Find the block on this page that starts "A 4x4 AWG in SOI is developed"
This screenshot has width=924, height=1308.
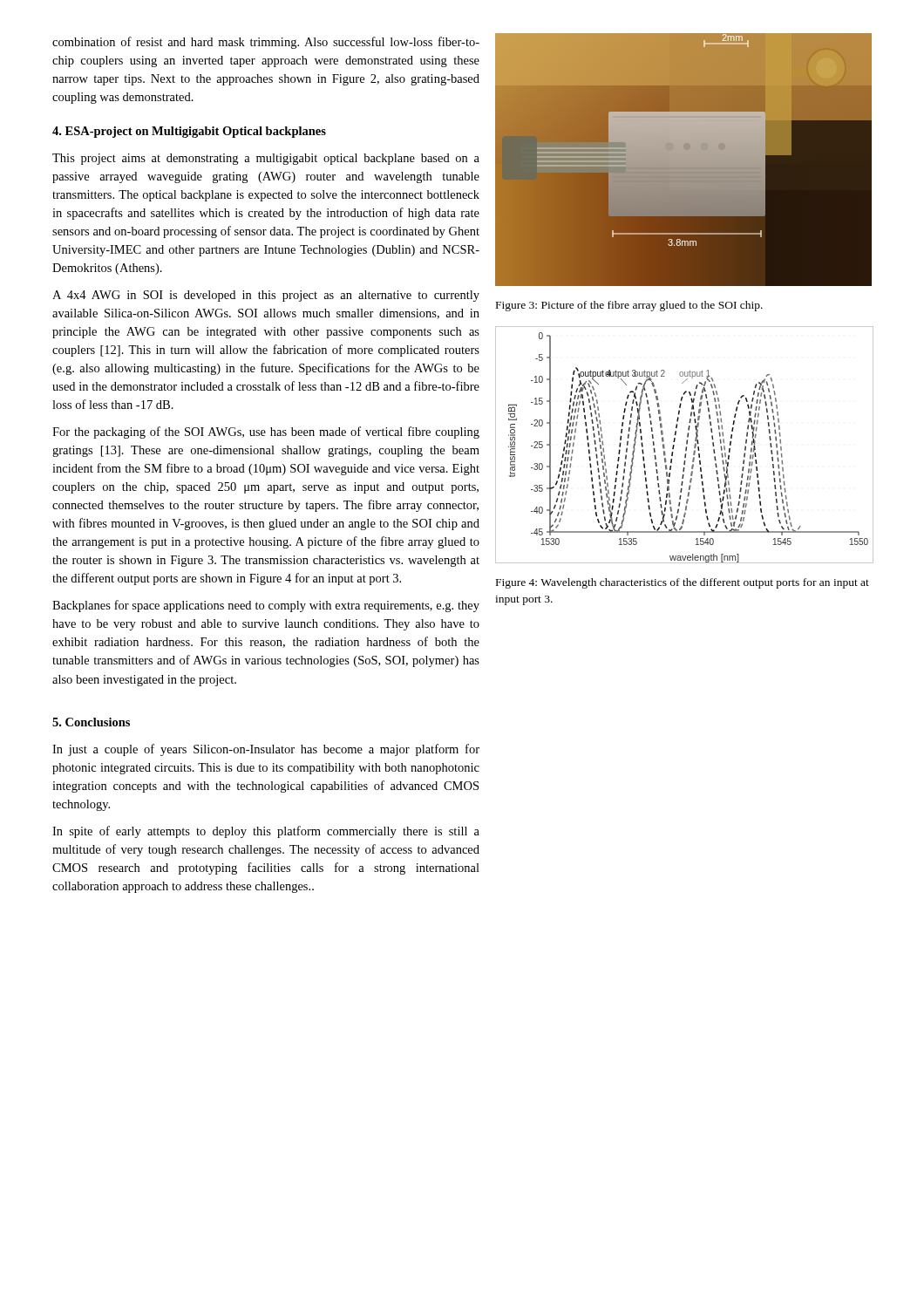click(266, 350)
